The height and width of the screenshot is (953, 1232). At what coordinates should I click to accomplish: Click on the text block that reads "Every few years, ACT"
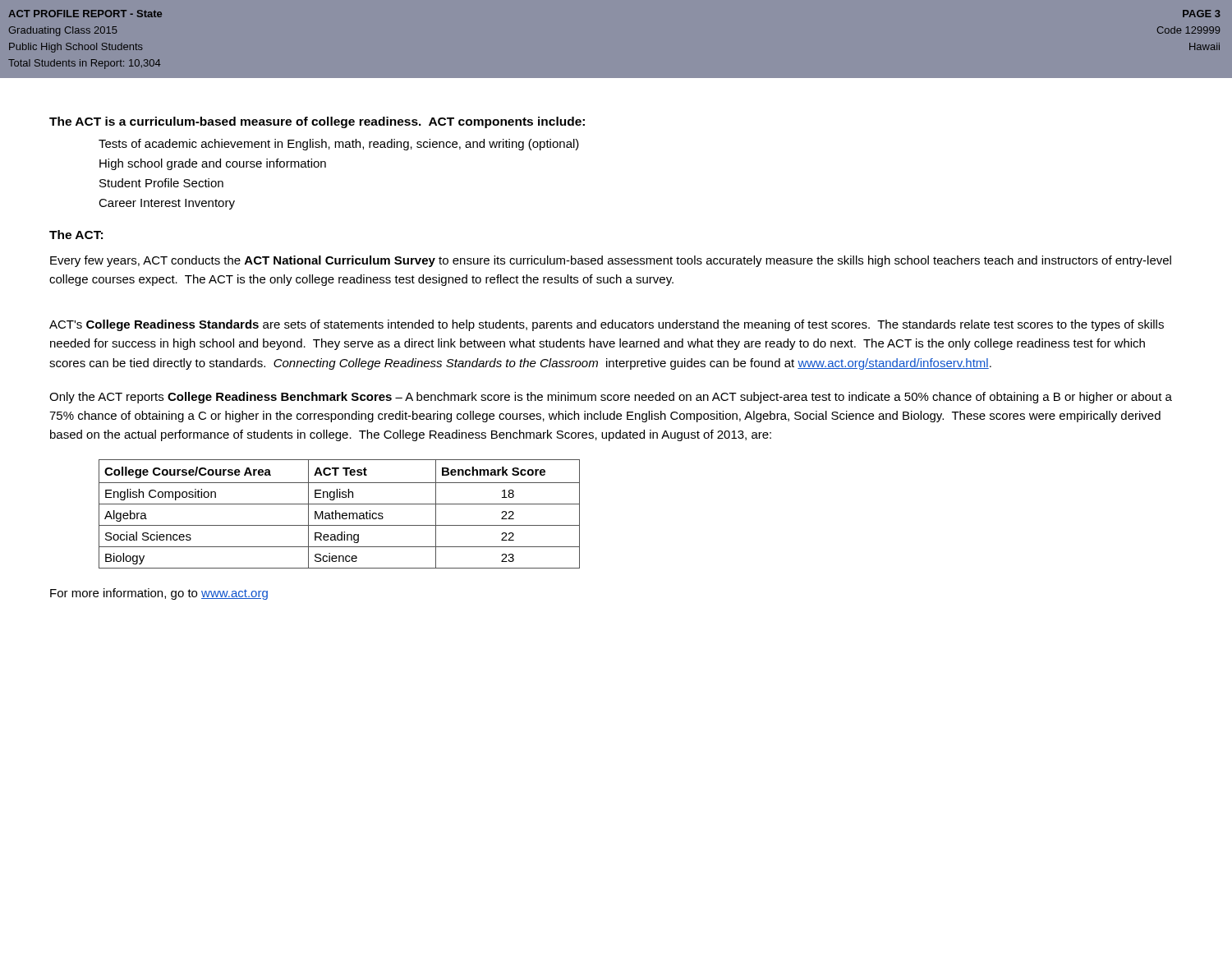coord(611,269)
